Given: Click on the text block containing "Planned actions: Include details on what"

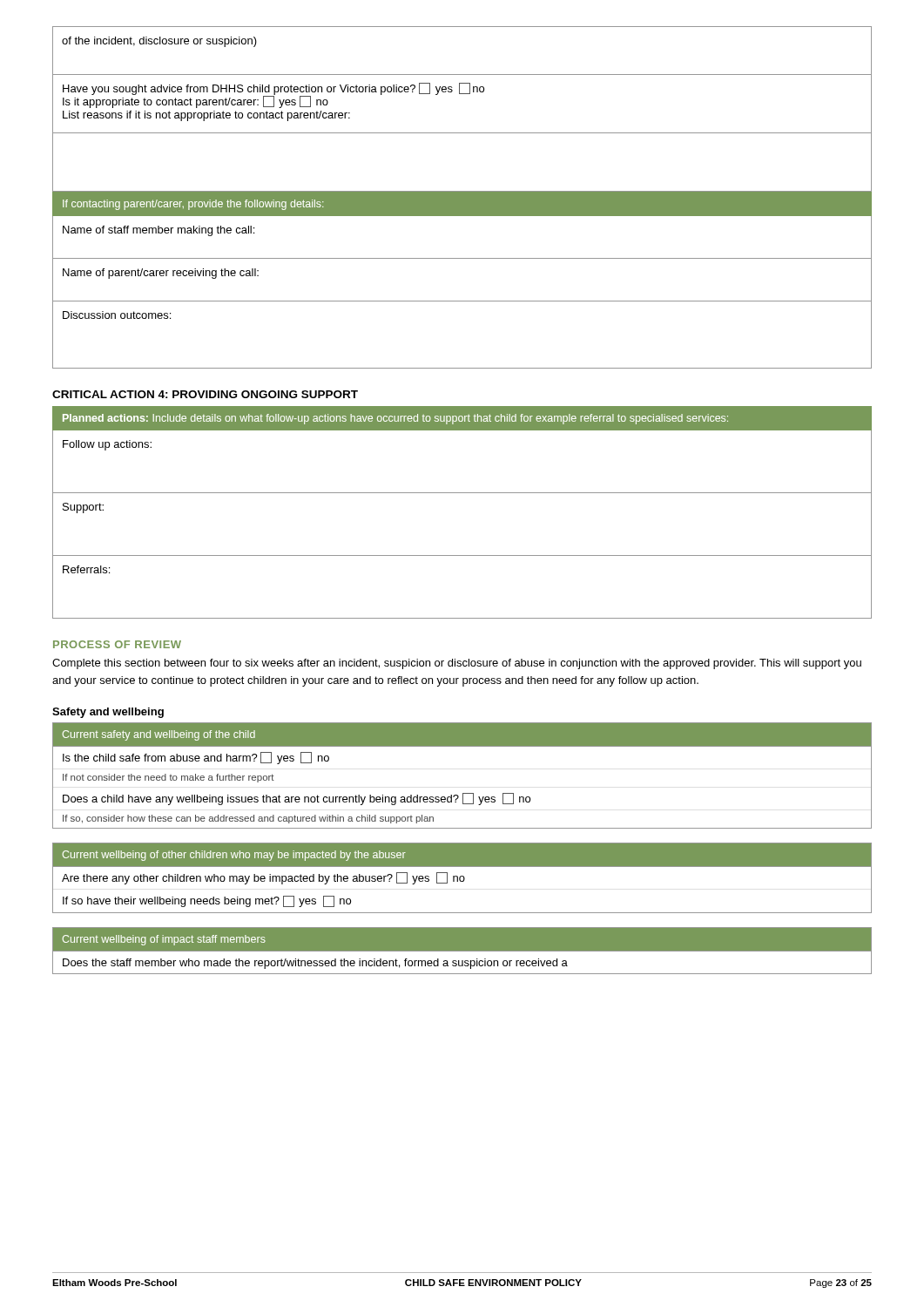Looking at the screenshot, I should 396,418.
